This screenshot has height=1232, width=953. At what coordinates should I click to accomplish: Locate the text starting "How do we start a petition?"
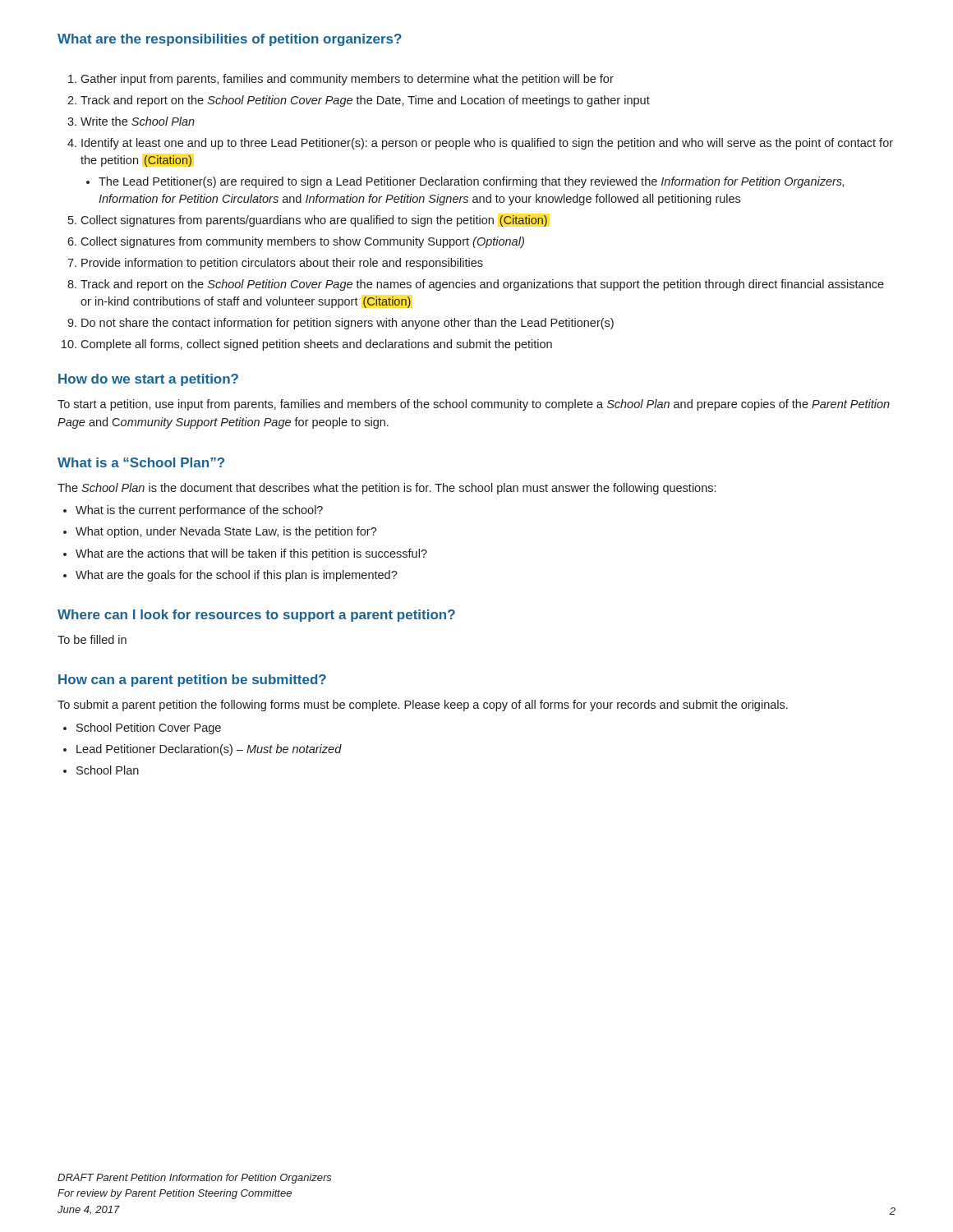(148, 380)
